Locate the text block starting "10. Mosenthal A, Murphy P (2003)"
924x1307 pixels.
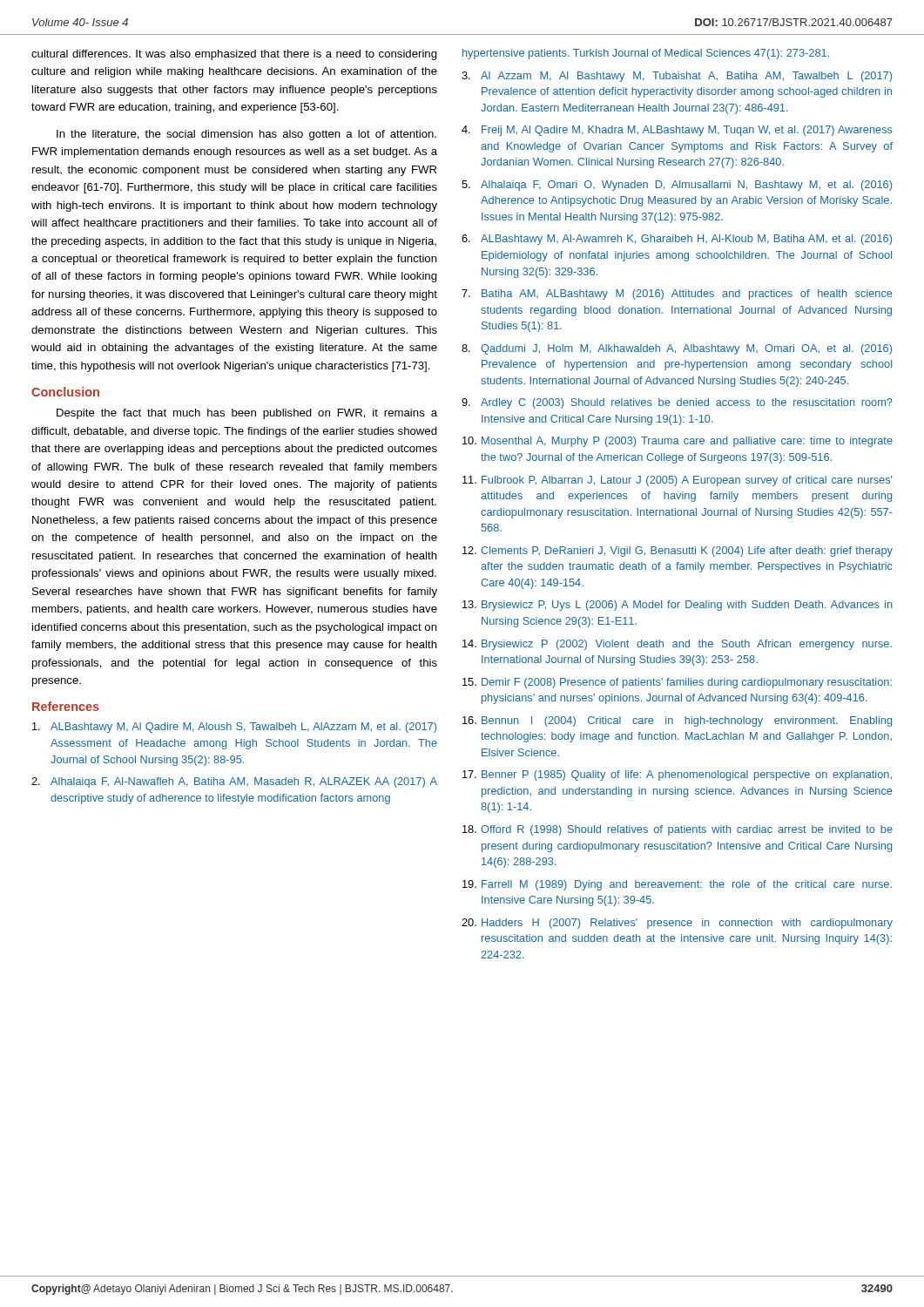(x=677, y=450)
